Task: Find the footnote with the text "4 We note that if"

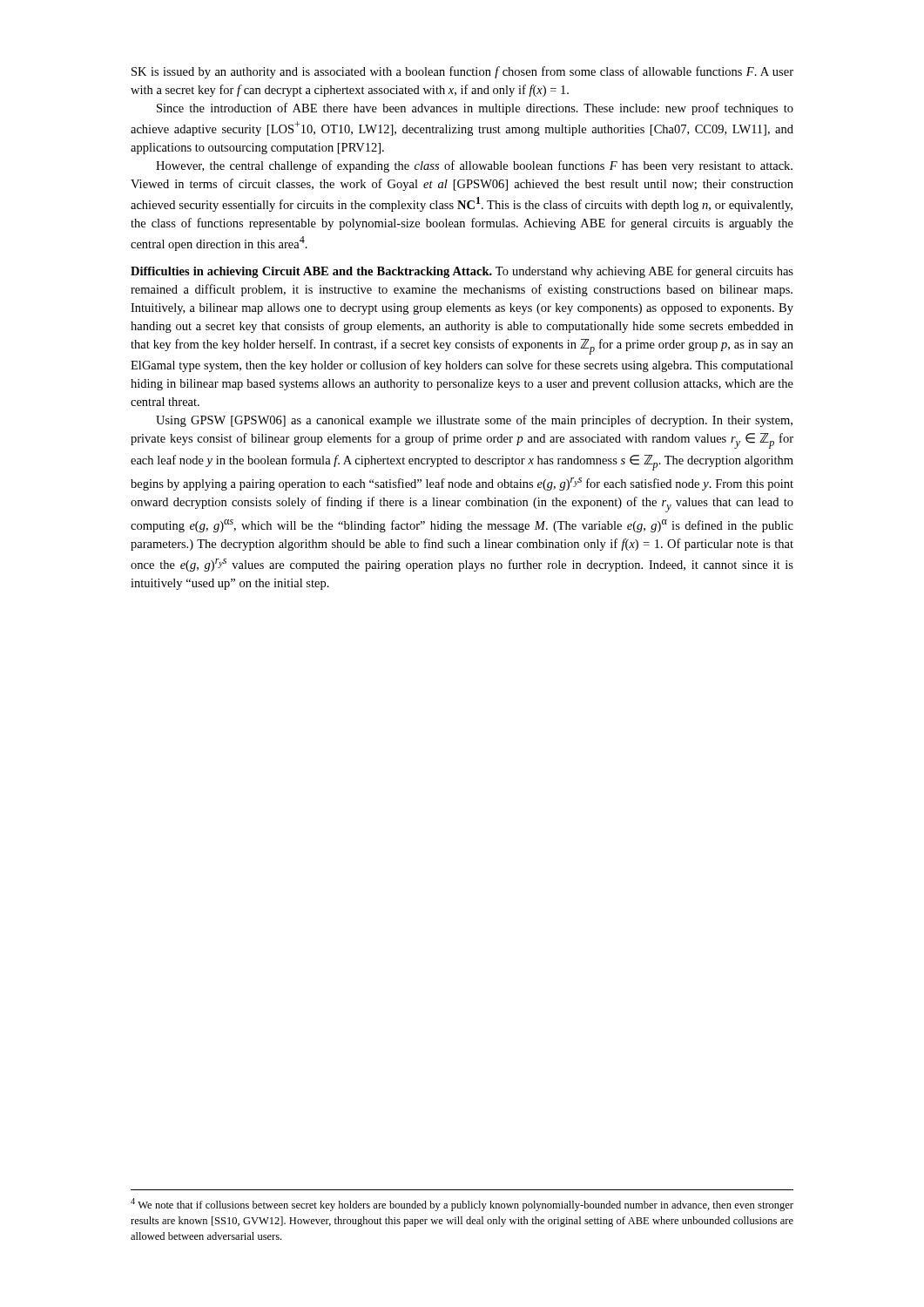Action: [x=462, y=1220]
